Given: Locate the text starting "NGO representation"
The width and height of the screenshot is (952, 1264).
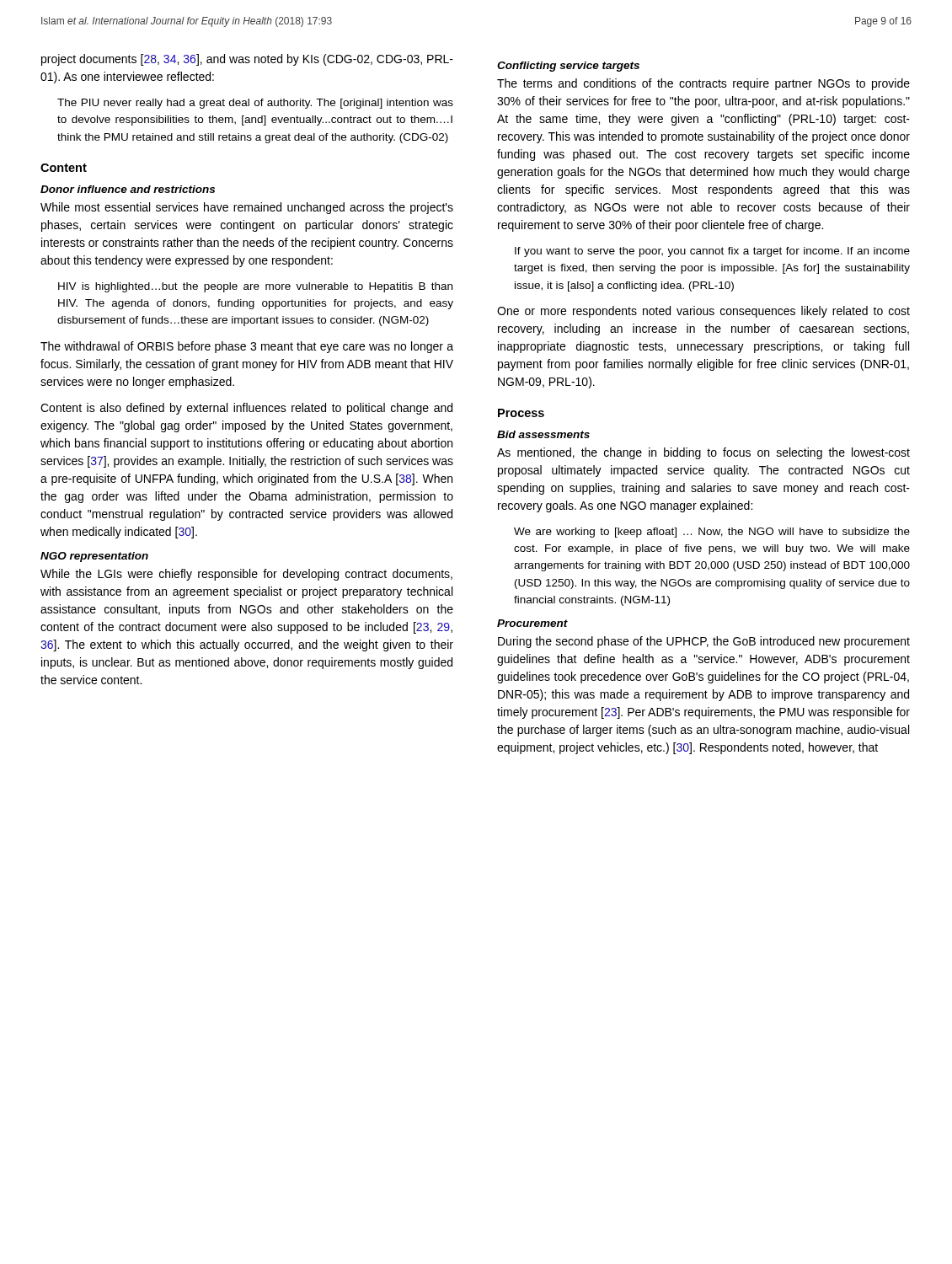Looking at the screenshot, I should 94,555.
